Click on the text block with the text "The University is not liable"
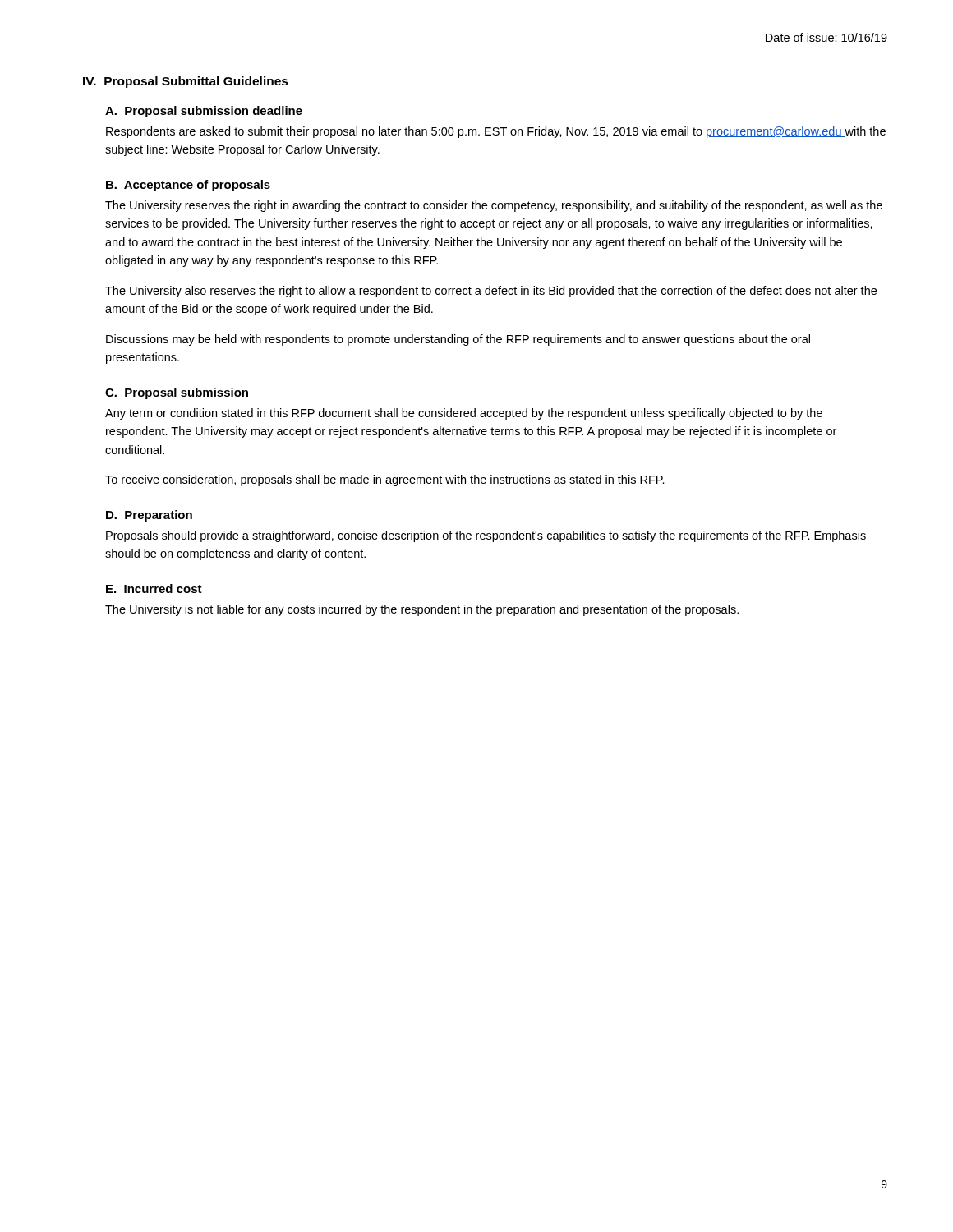This screenshot has height=1232, width=953. tap(422, 609)
